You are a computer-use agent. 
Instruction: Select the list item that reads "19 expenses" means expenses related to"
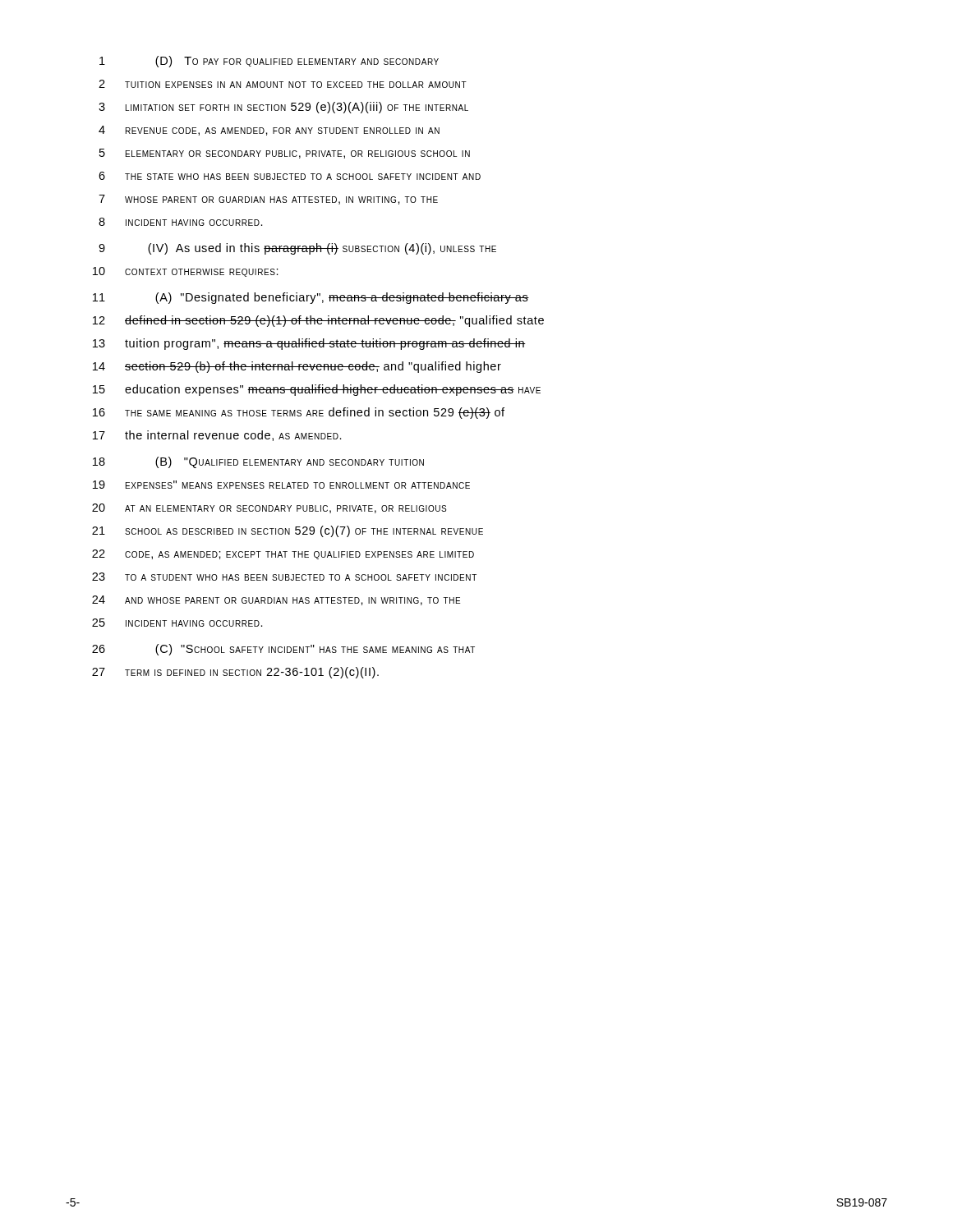476,485
